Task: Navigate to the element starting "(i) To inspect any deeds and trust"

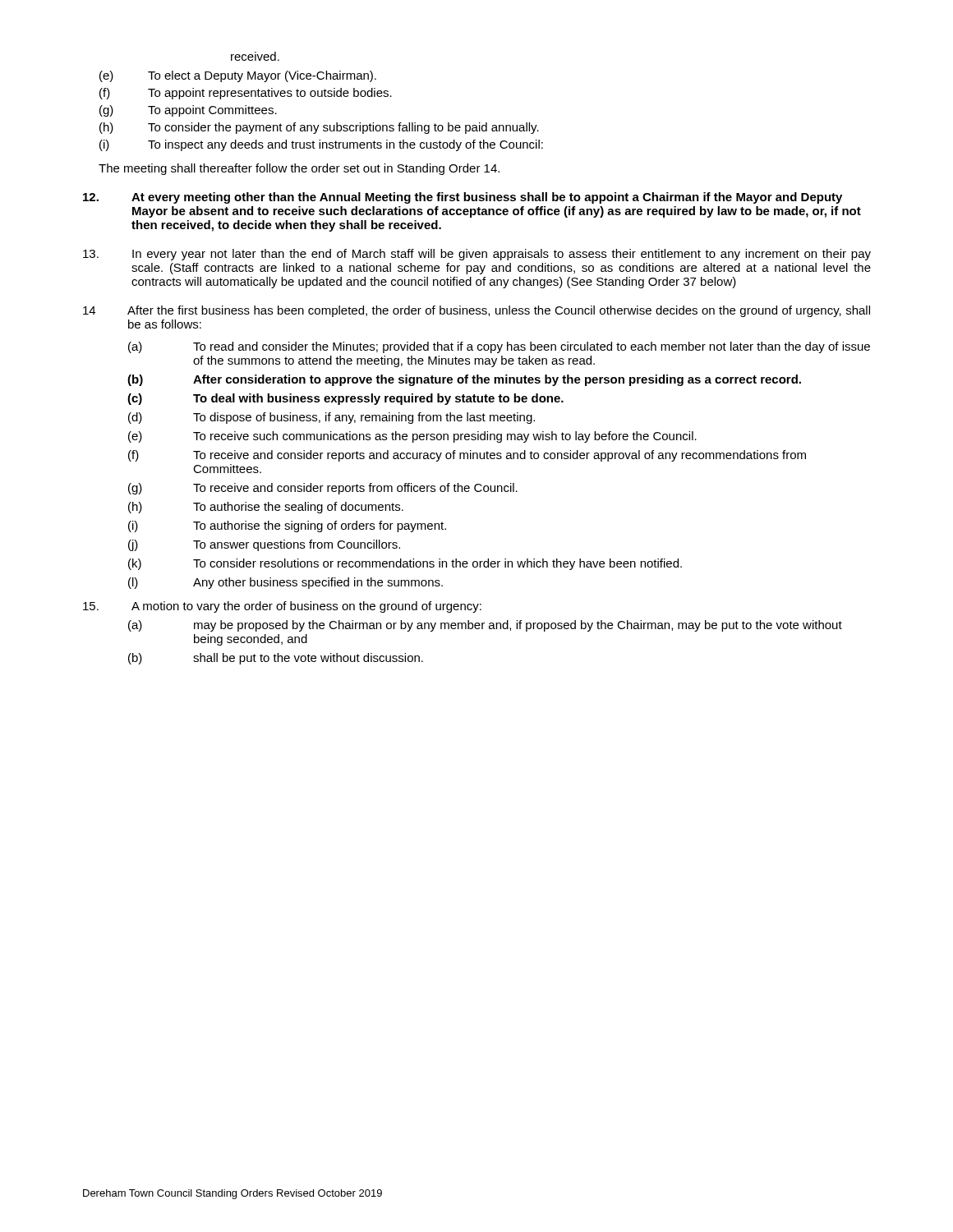Action: point(313,144)
